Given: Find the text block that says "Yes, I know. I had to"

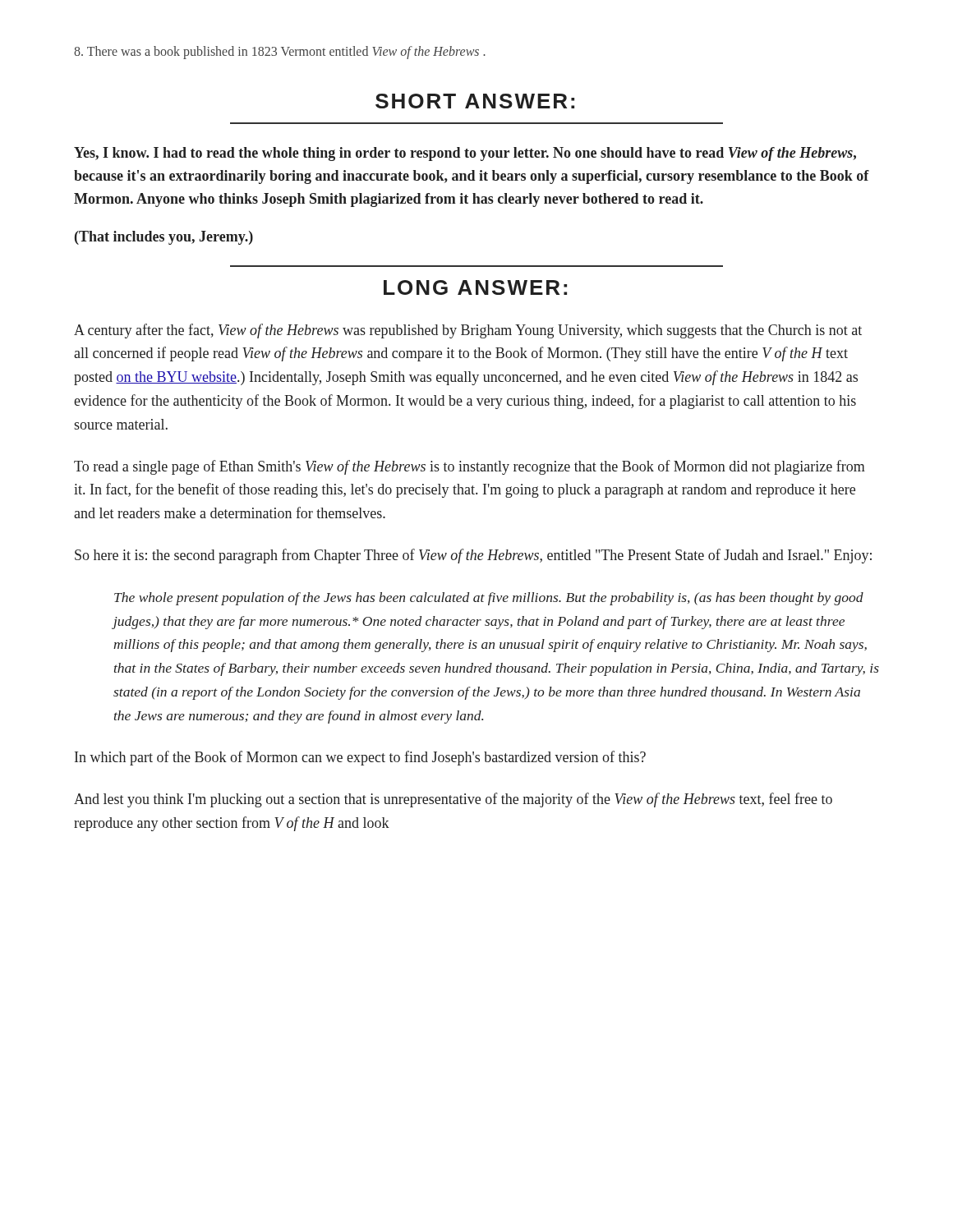Looking at the screenshot, I should click(x=471, y=176).
